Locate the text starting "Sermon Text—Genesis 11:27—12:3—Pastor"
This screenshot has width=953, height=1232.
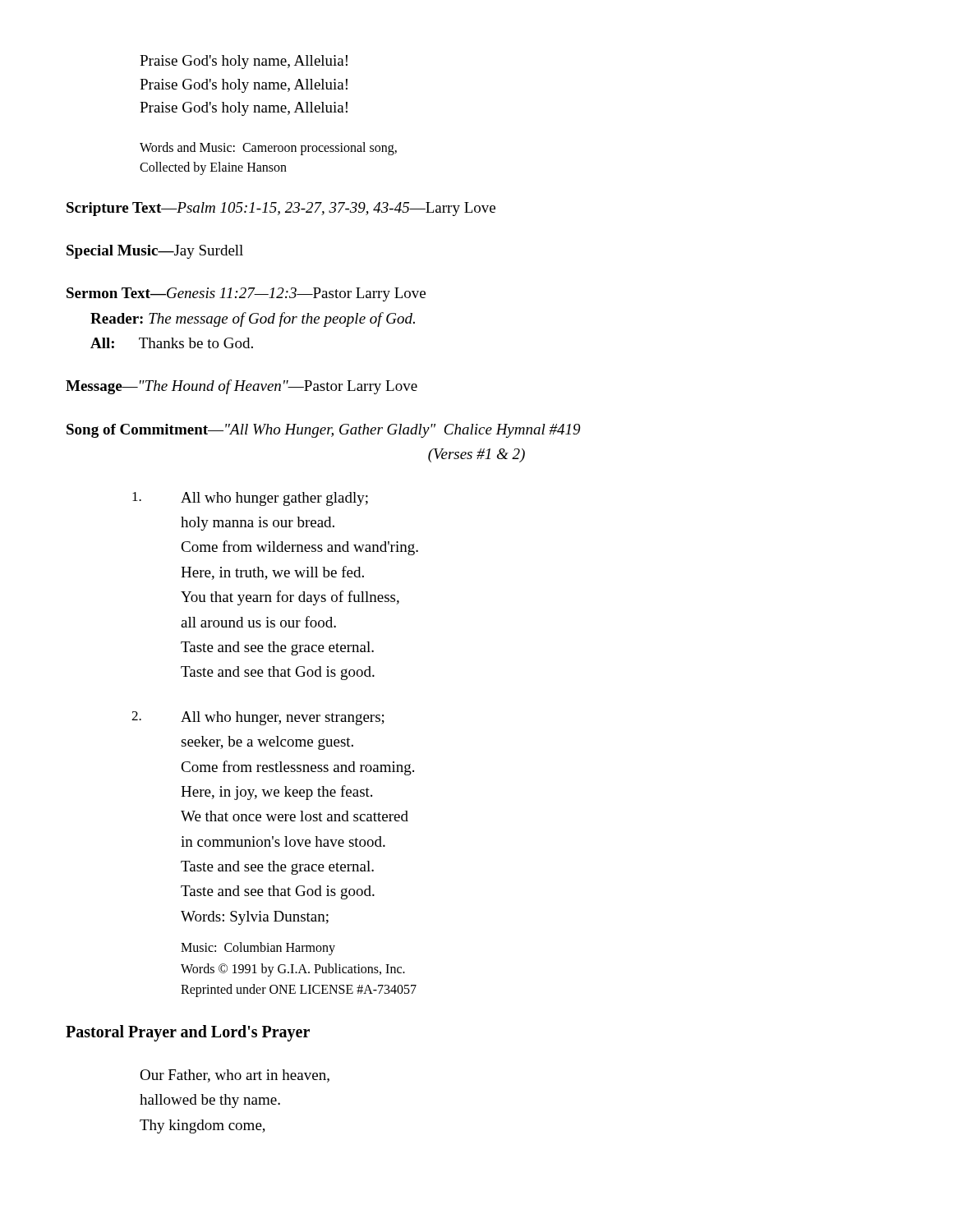(x=246, y=318)
